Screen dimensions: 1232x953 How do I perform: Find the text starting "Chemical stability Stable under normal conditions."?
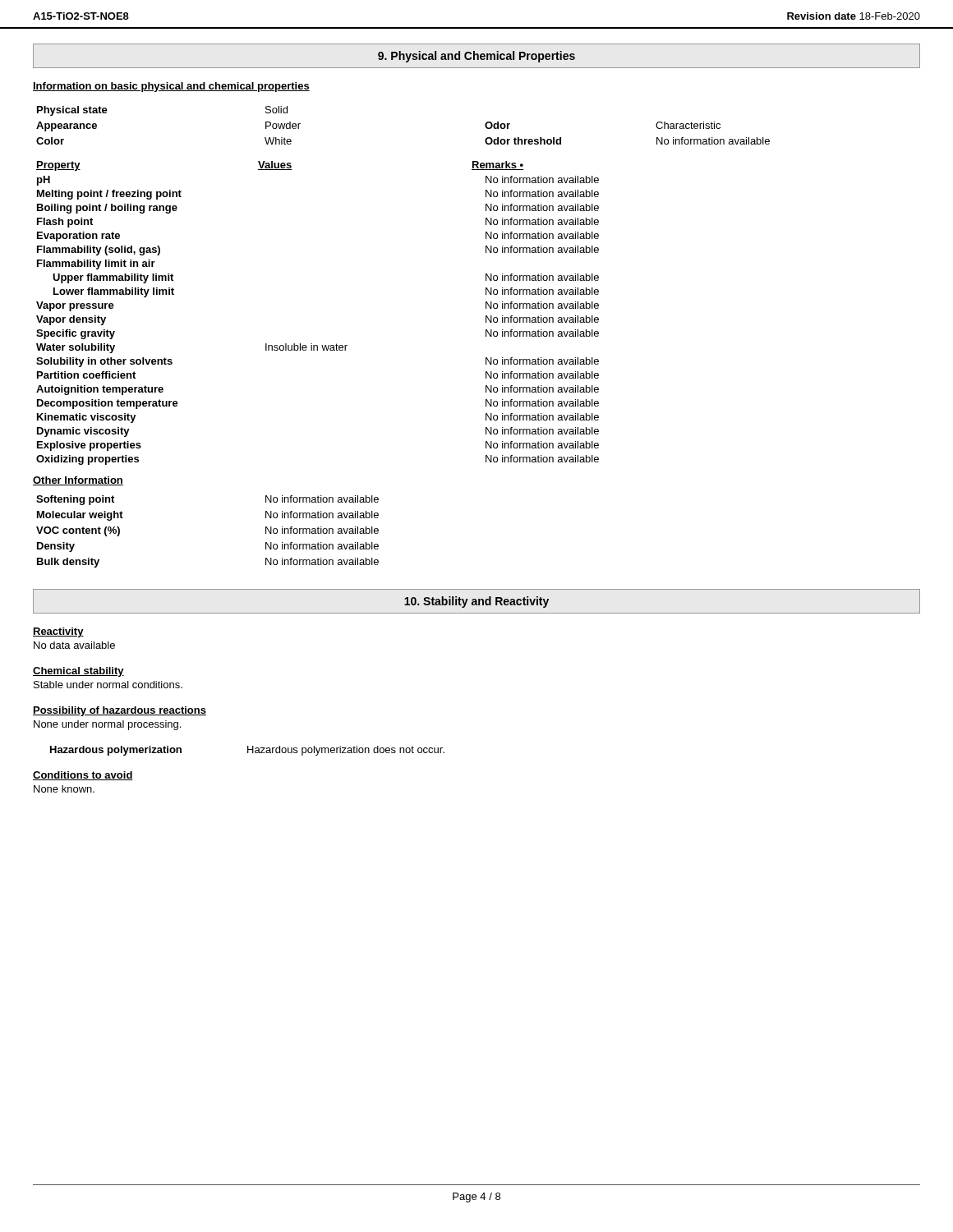(78, 672)
